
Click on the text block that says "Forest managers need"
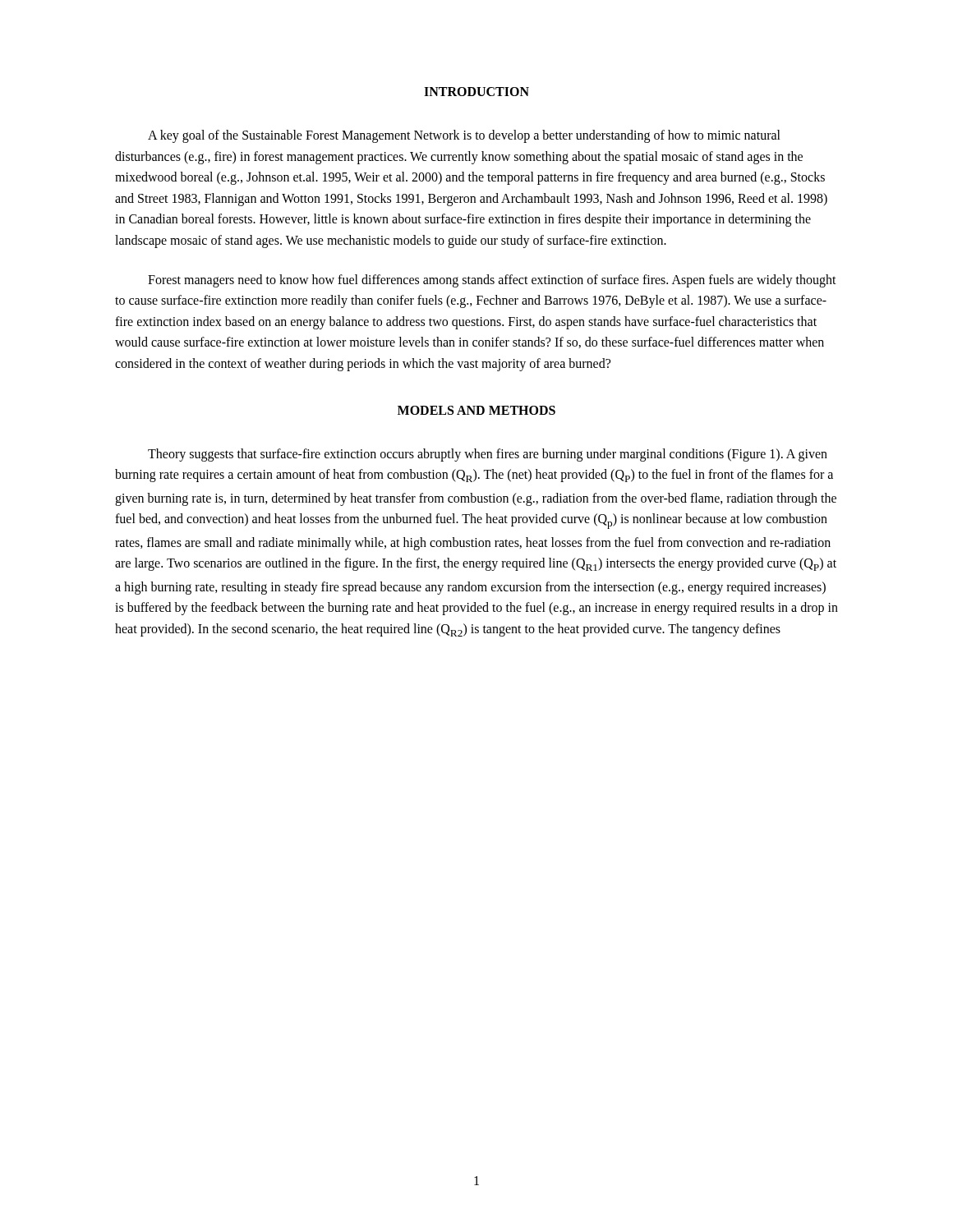[476, 322]
